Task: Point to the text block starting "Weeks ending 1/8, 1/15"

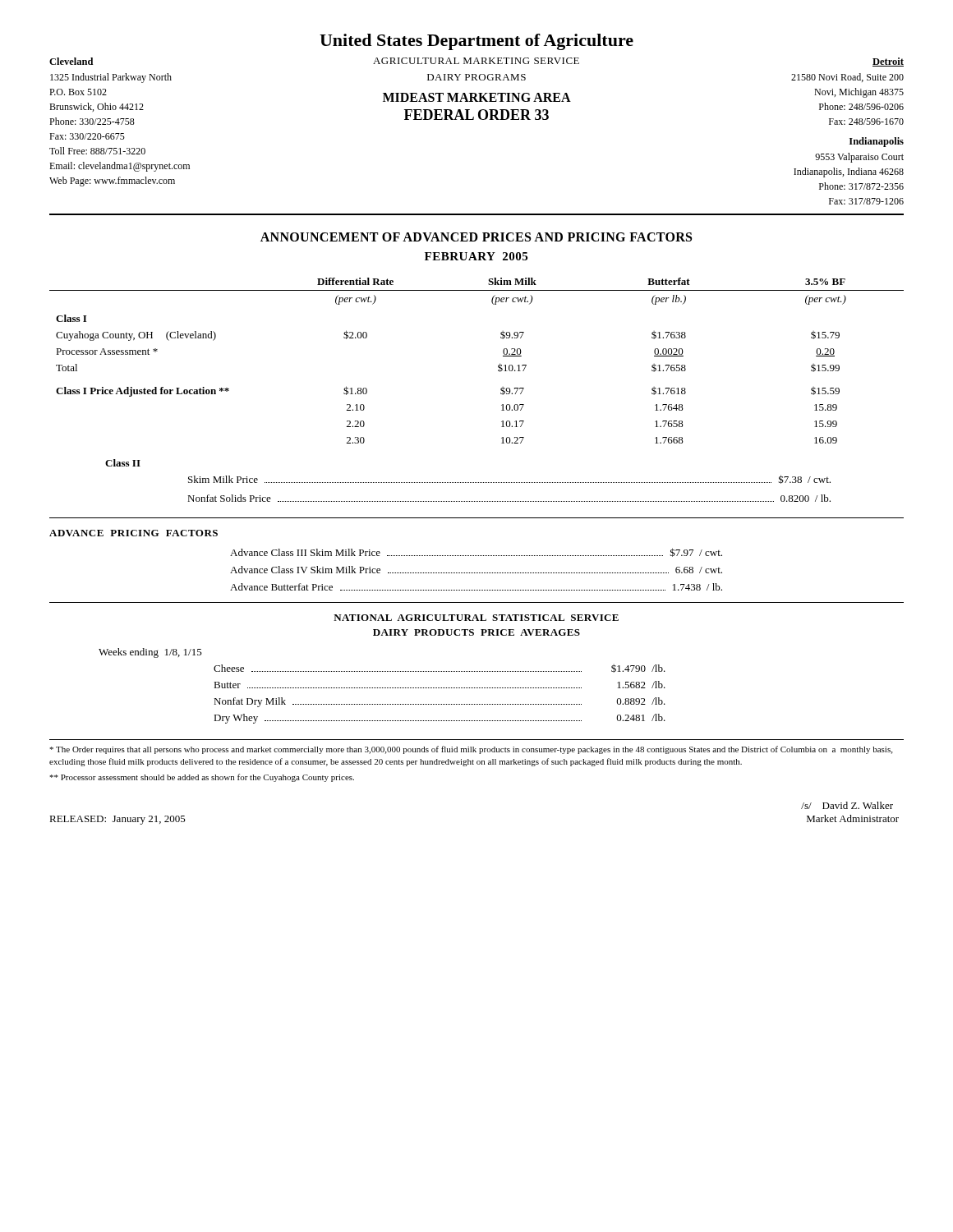Action: click(x=150, y=651)
